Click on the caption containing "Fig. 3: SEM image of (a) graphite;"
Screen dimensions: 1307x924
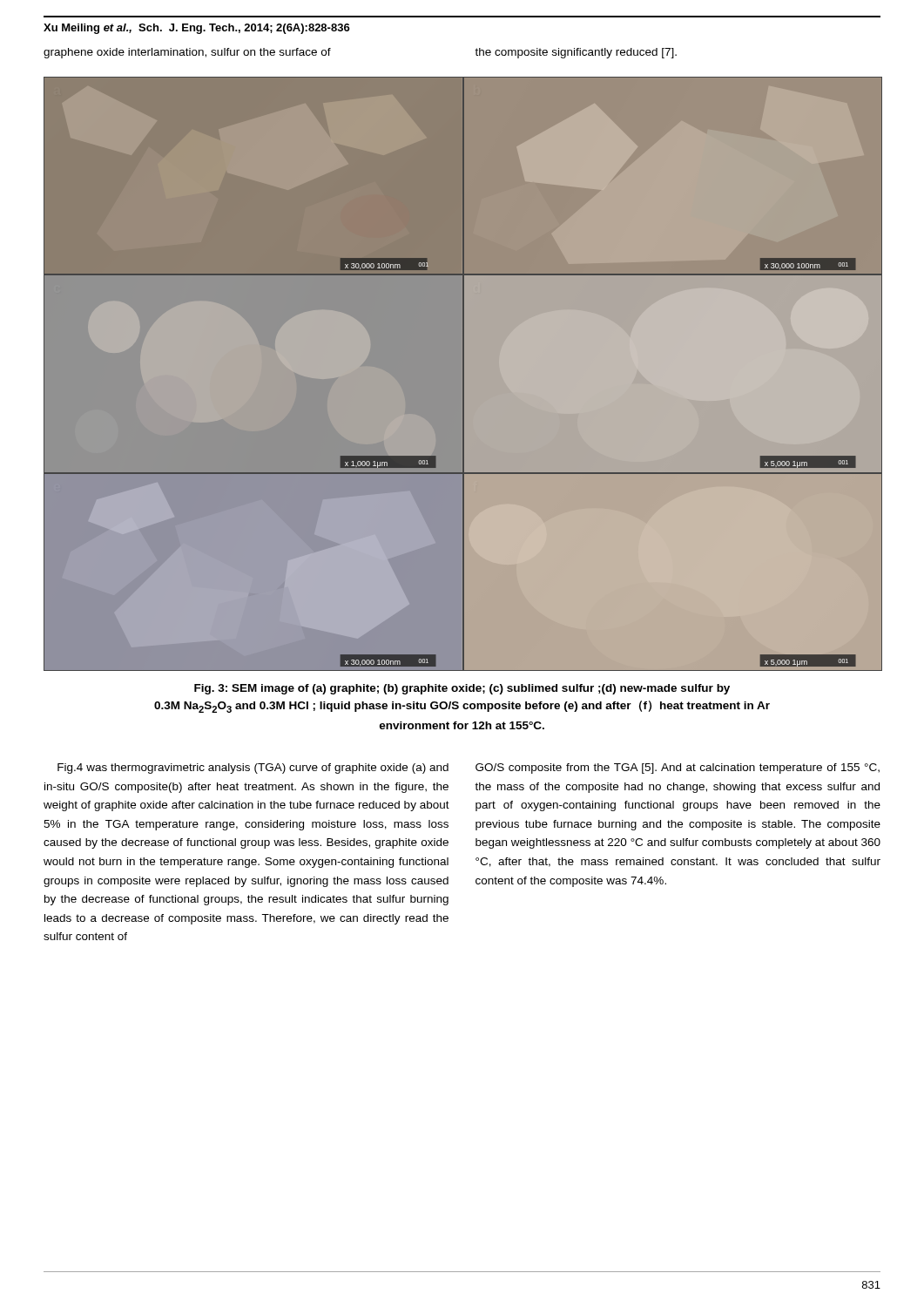pos(462,707)
